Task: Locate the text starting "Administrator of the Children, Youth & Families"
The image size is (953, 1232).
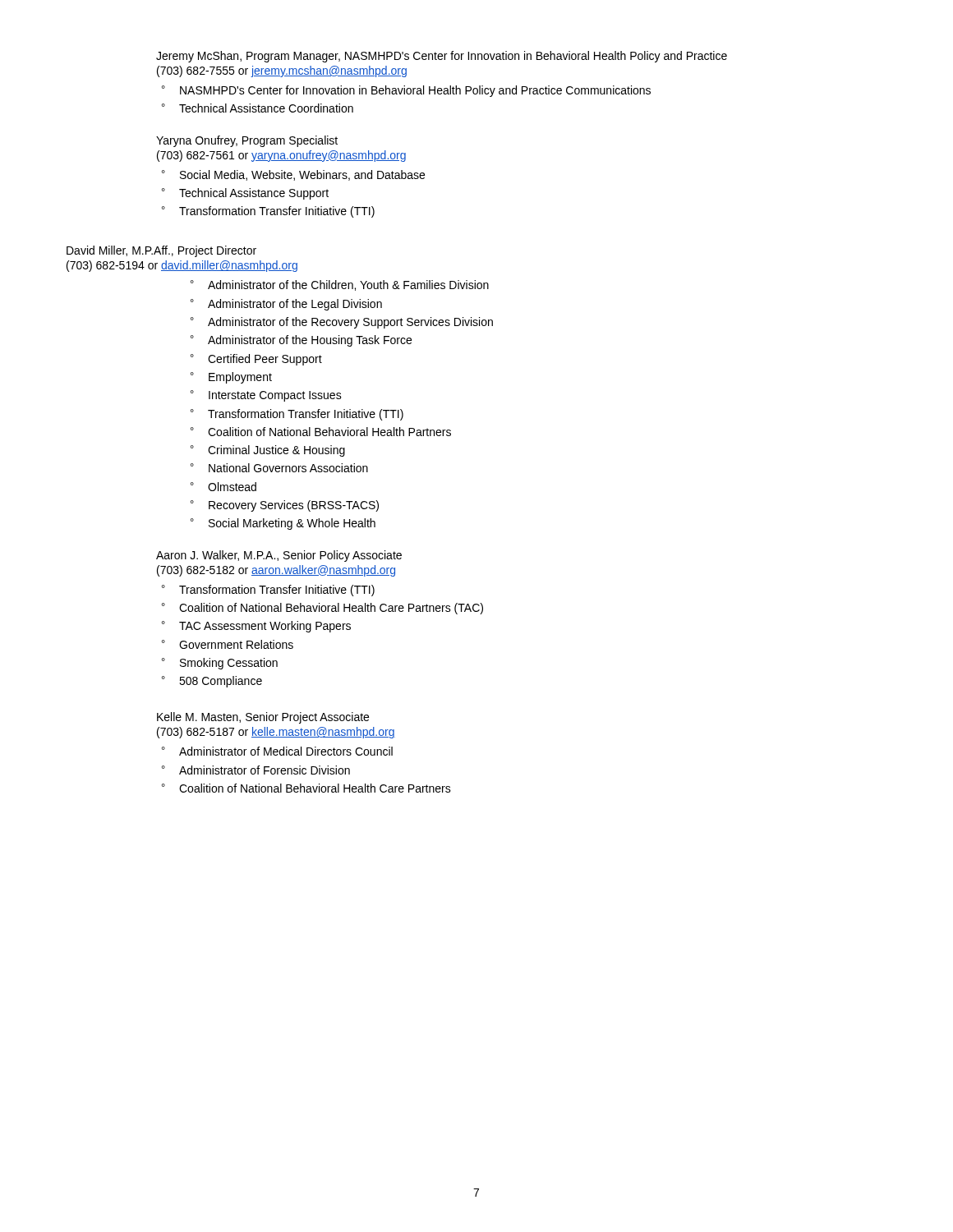Action: [x=349, y=285]
